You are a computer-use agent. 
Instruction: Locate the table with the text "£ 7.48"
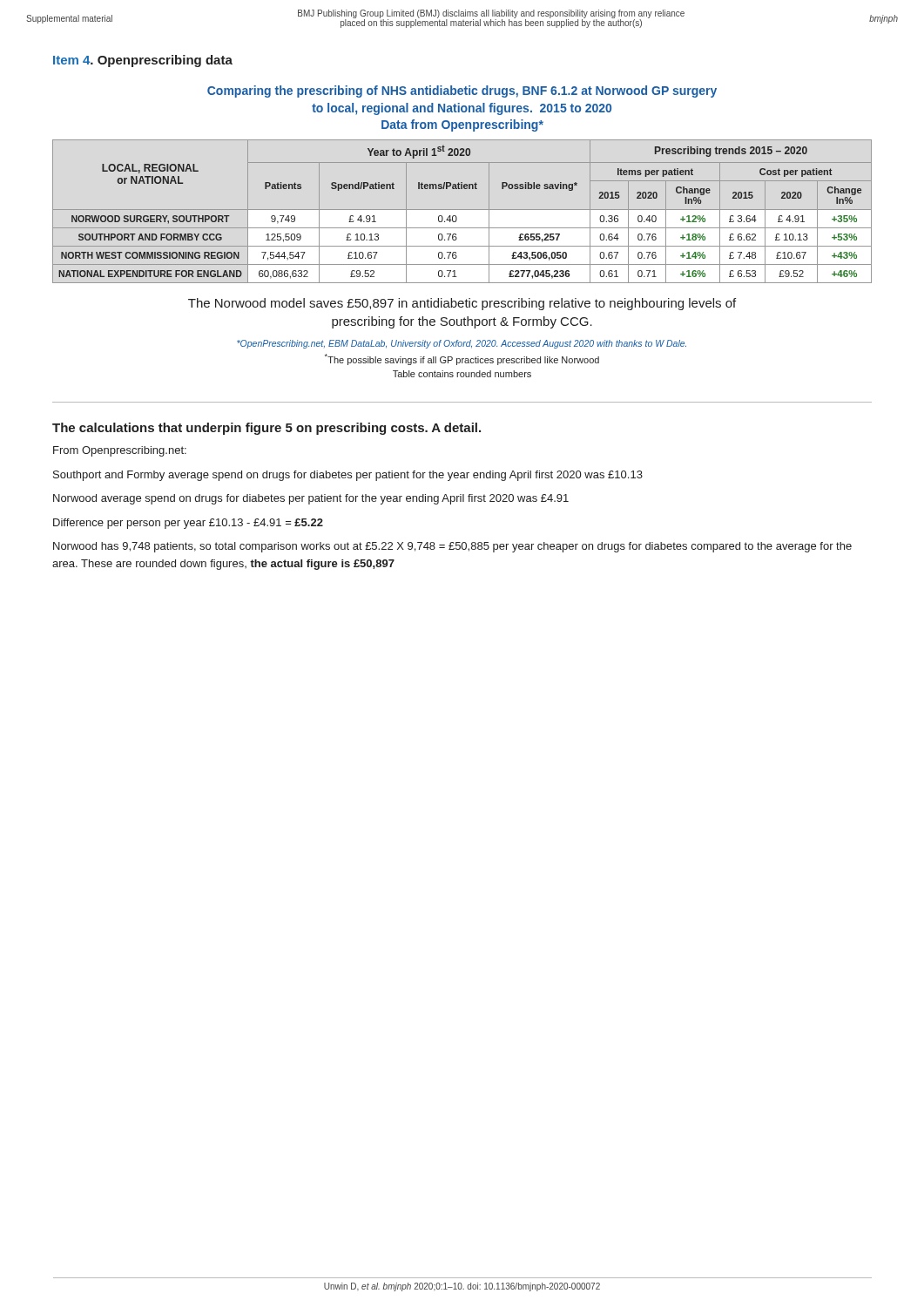(x=462, y=211)
